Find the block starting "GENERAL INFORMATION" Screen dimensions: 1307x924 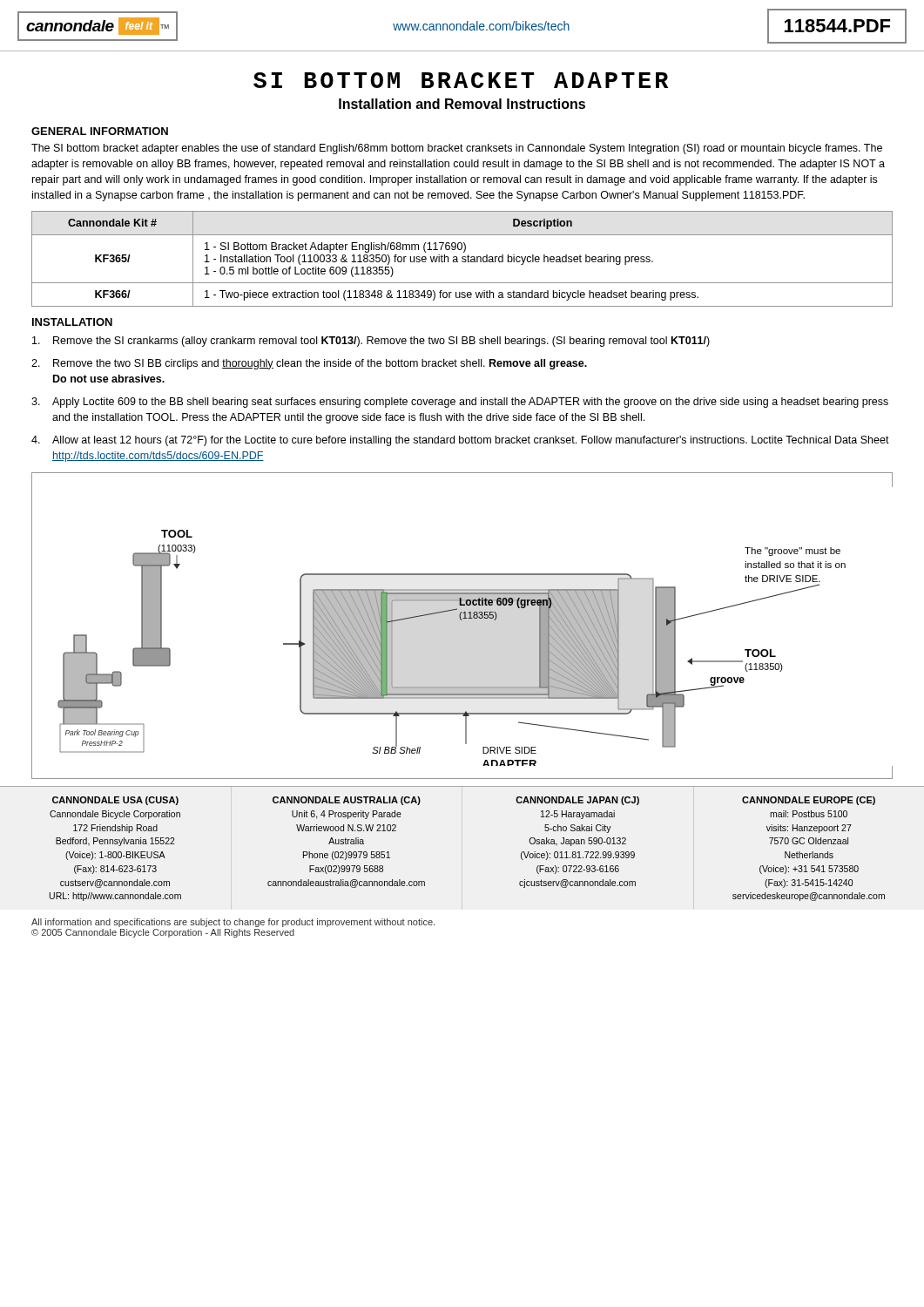[x=100, y=131]
